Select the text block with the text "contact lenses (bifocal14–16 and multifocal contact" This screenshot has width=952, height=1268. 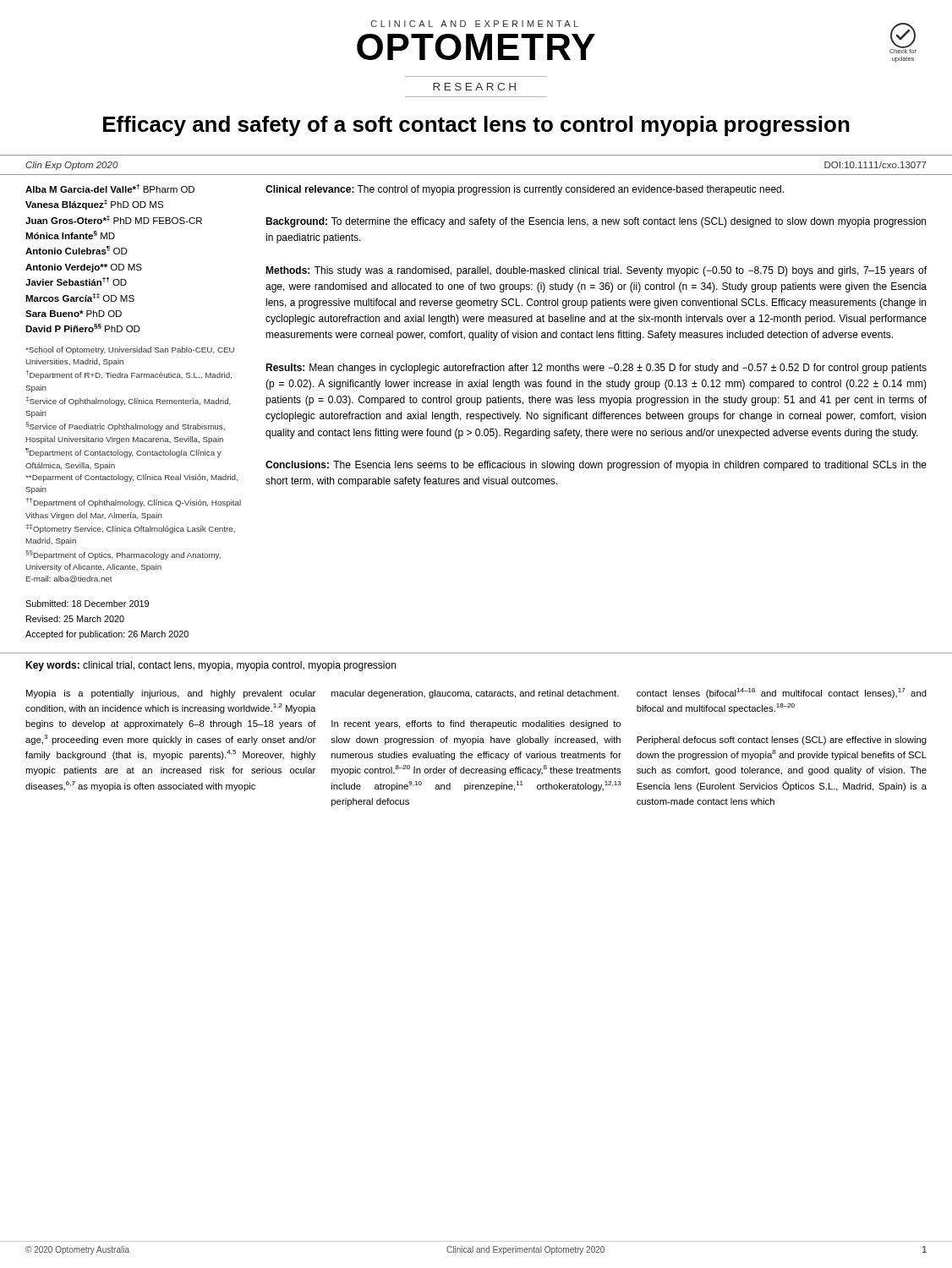(x=781, y=746)
